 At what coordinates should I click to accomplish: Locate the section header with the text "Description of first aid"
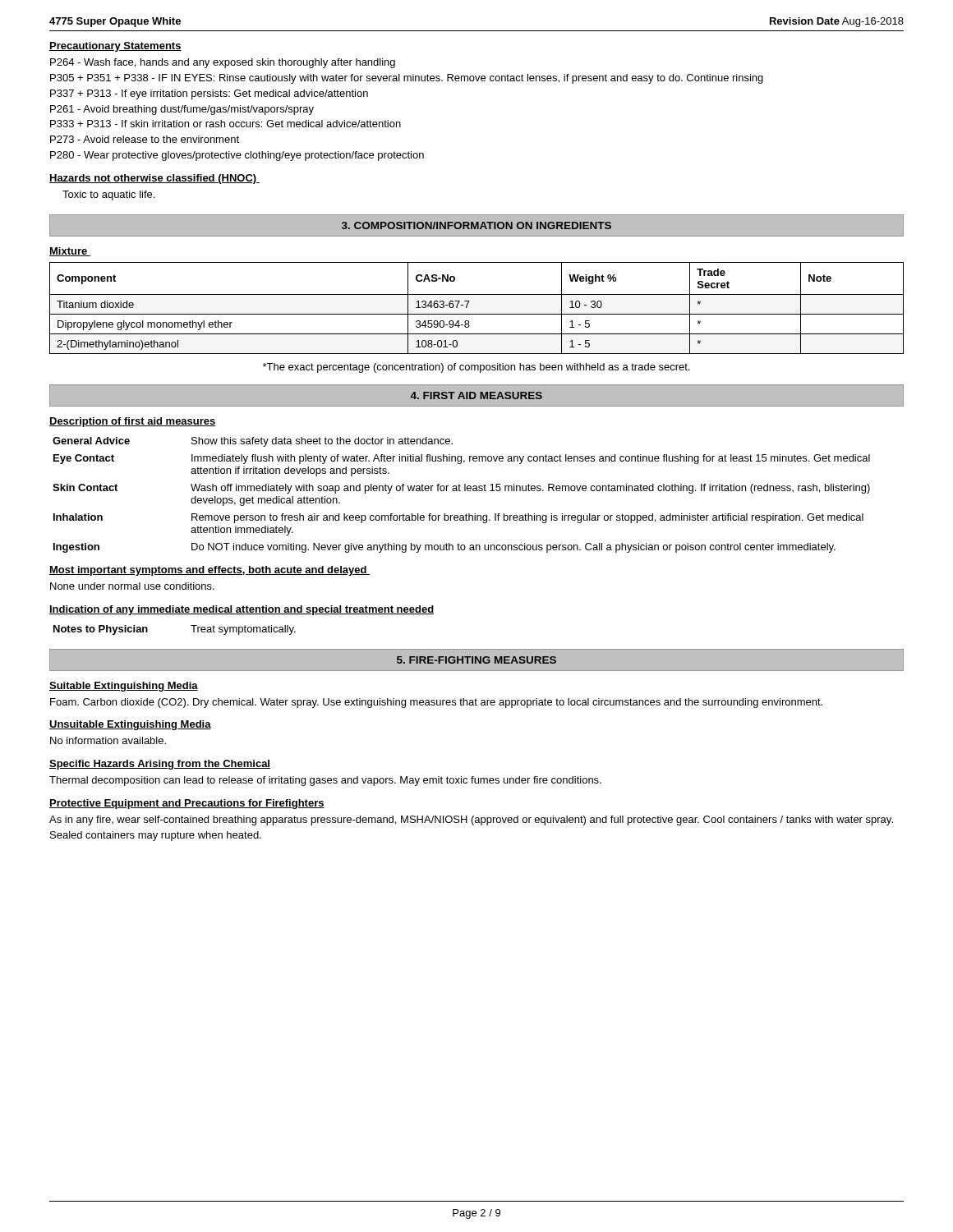coord(133,422)
